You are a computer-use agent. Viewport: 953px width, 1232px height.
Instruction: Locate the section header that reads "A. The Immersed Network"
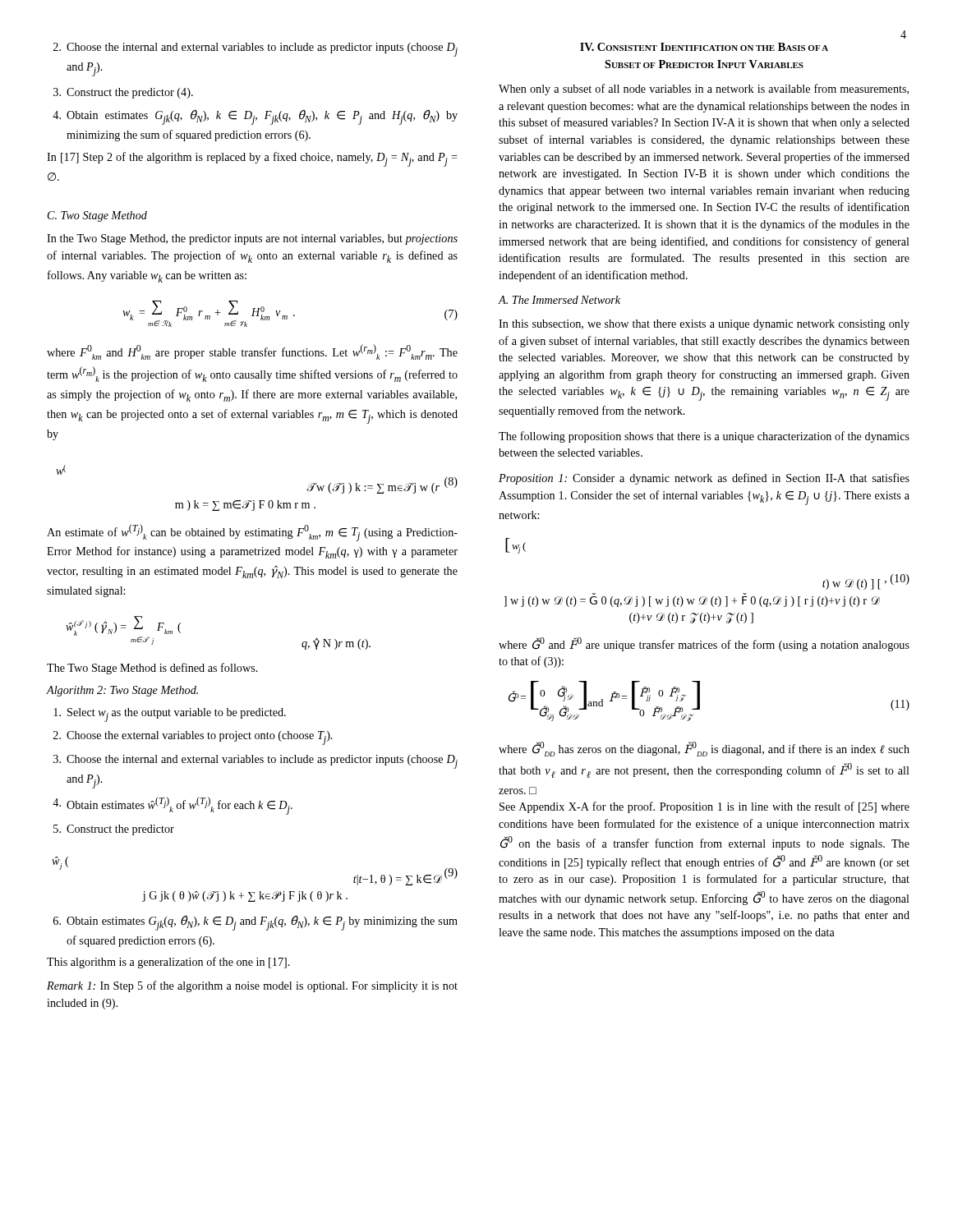[560, 300]
